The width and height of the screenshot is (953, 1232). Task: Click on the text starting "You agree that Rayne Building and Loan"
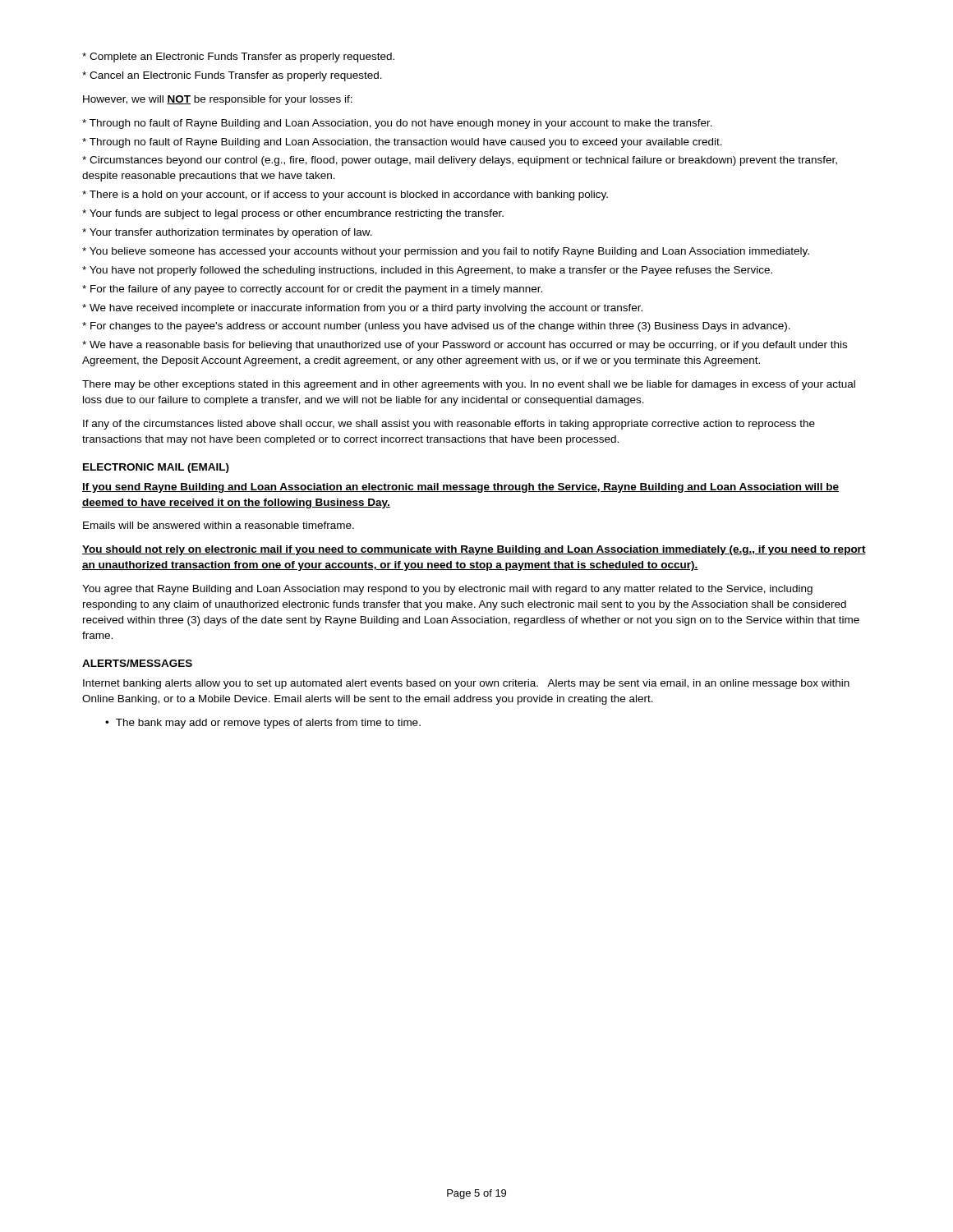tap(471, 612)
